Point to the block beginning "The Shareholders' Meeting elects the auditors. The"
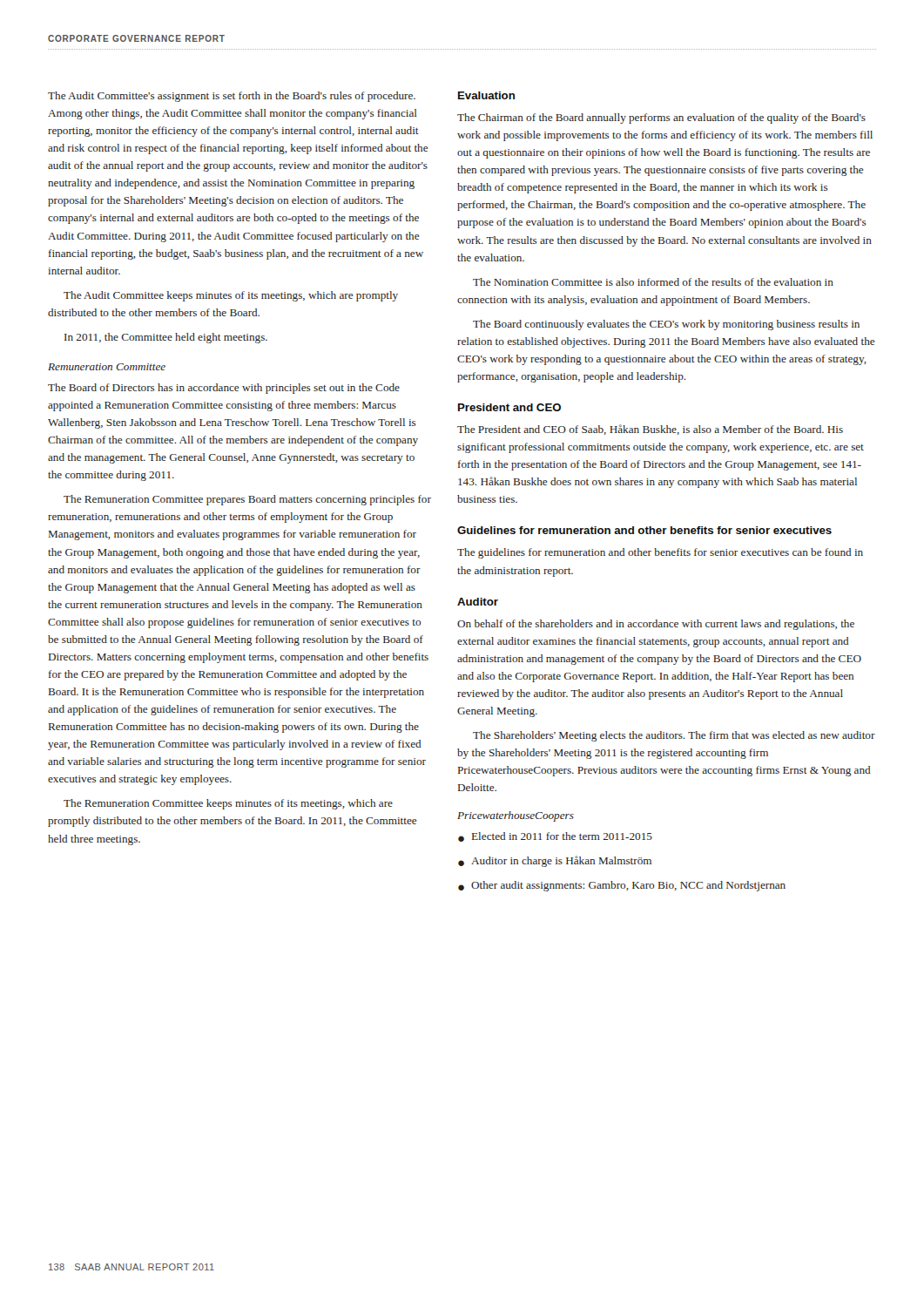The width and height of the screenshot is (924, 1307). (667, 762)
